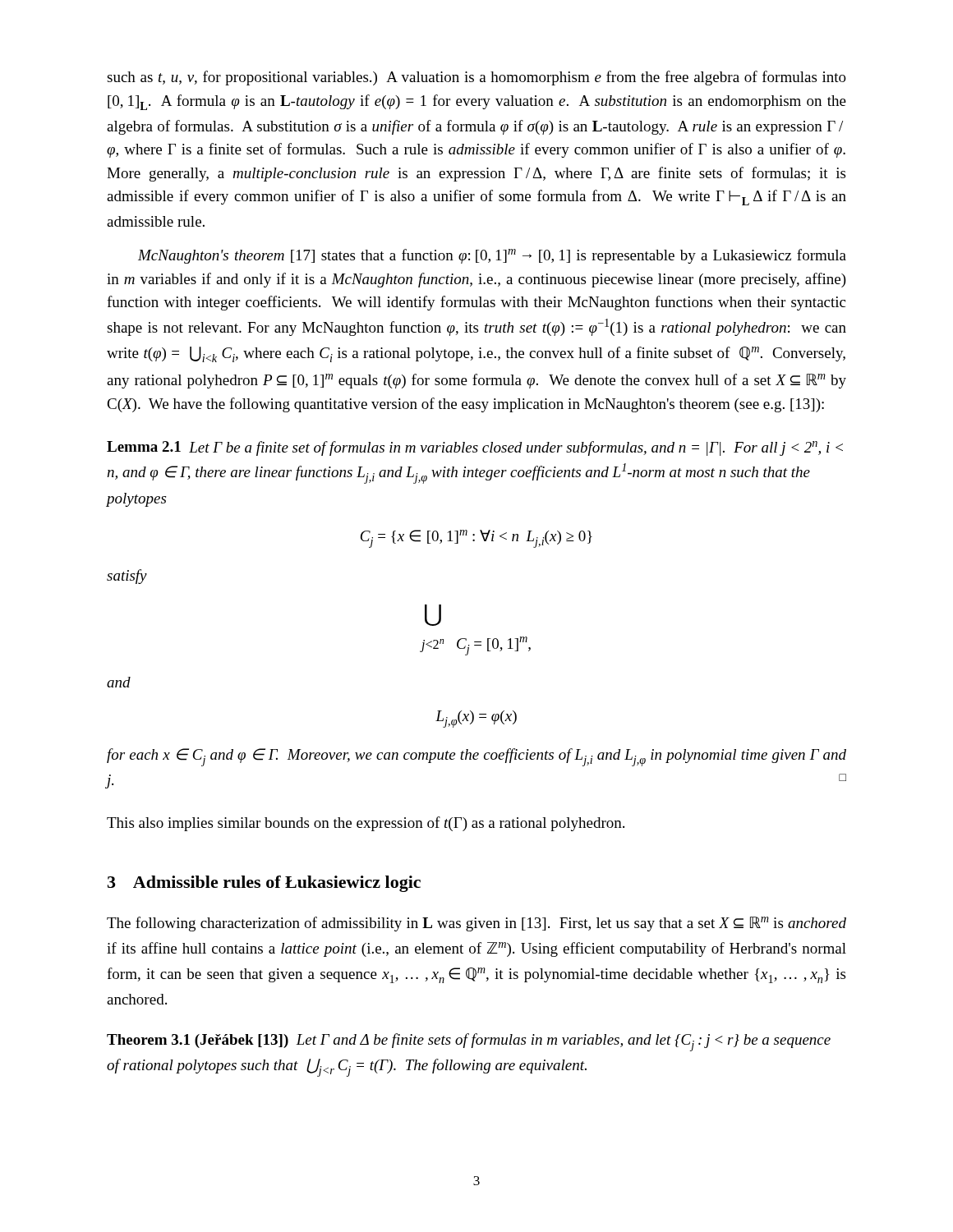The image size is (953, 1232).
Task: Point to "Lj,φ(x) = φ(x)"
Action: point(476,717)
